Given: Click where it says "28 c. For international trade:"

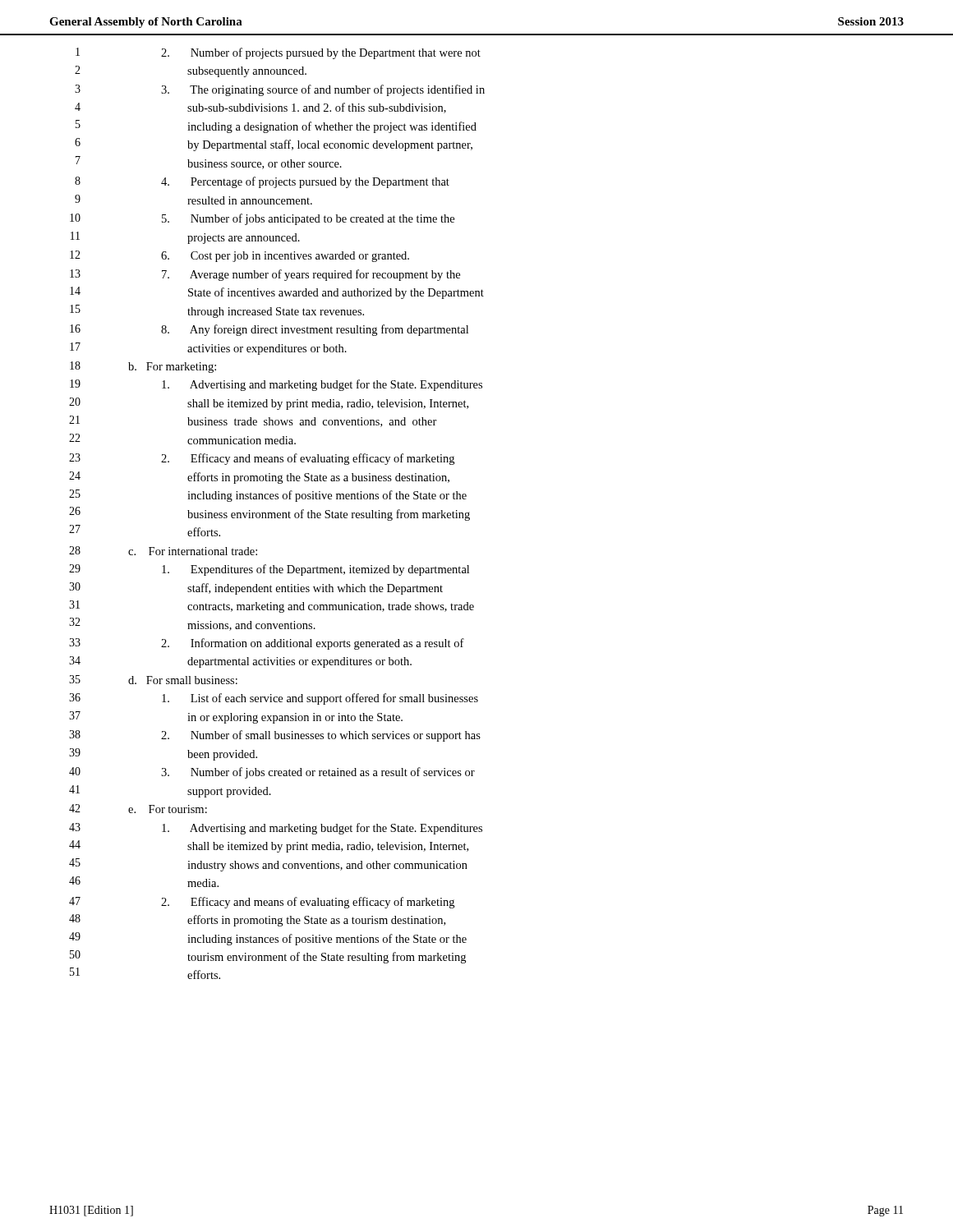Looking at the screenshot, I should 163,551.
